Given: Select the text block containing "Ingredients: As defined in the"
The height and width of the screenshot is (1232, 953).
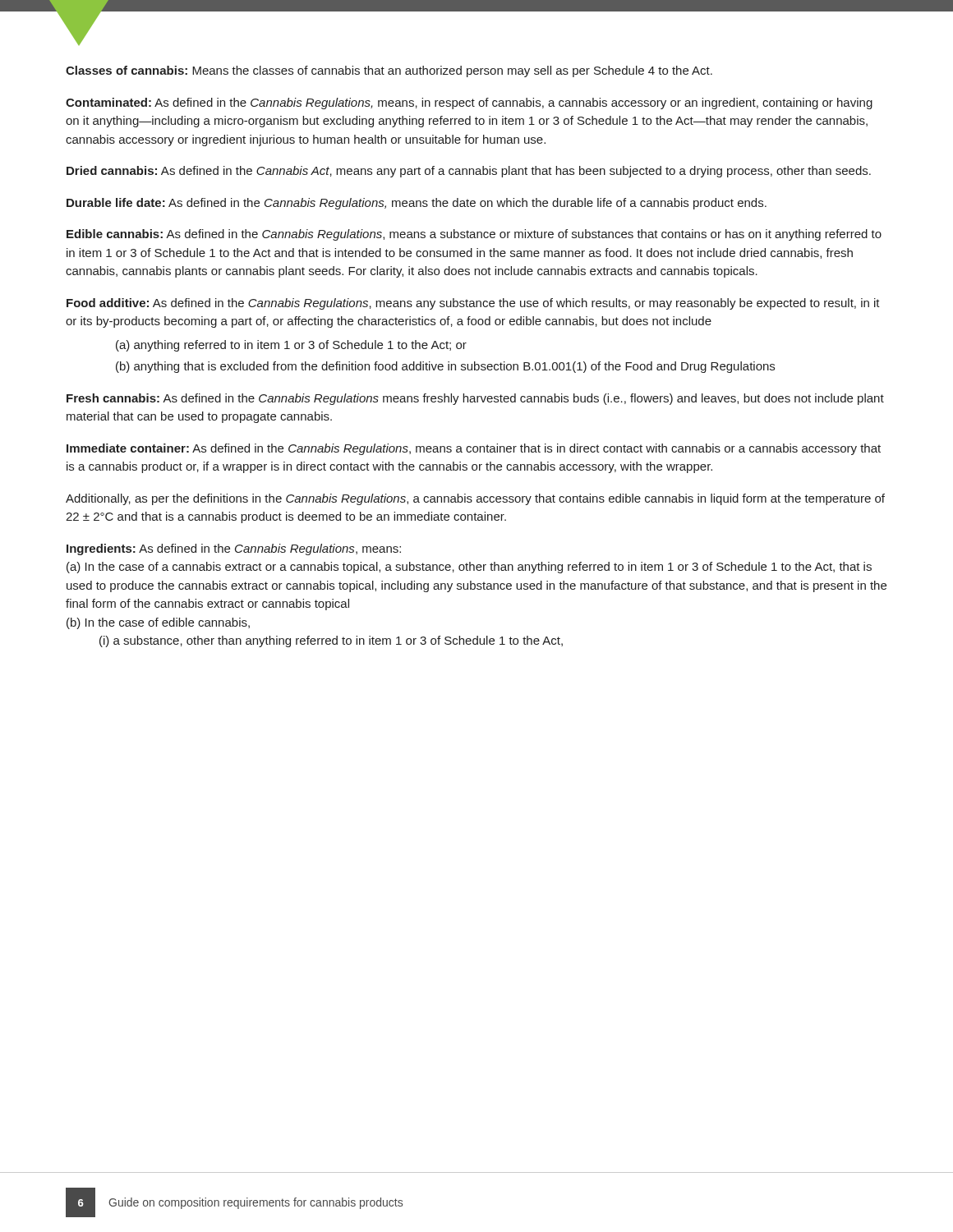Looking at the screenshot, I should pos(476,595).
